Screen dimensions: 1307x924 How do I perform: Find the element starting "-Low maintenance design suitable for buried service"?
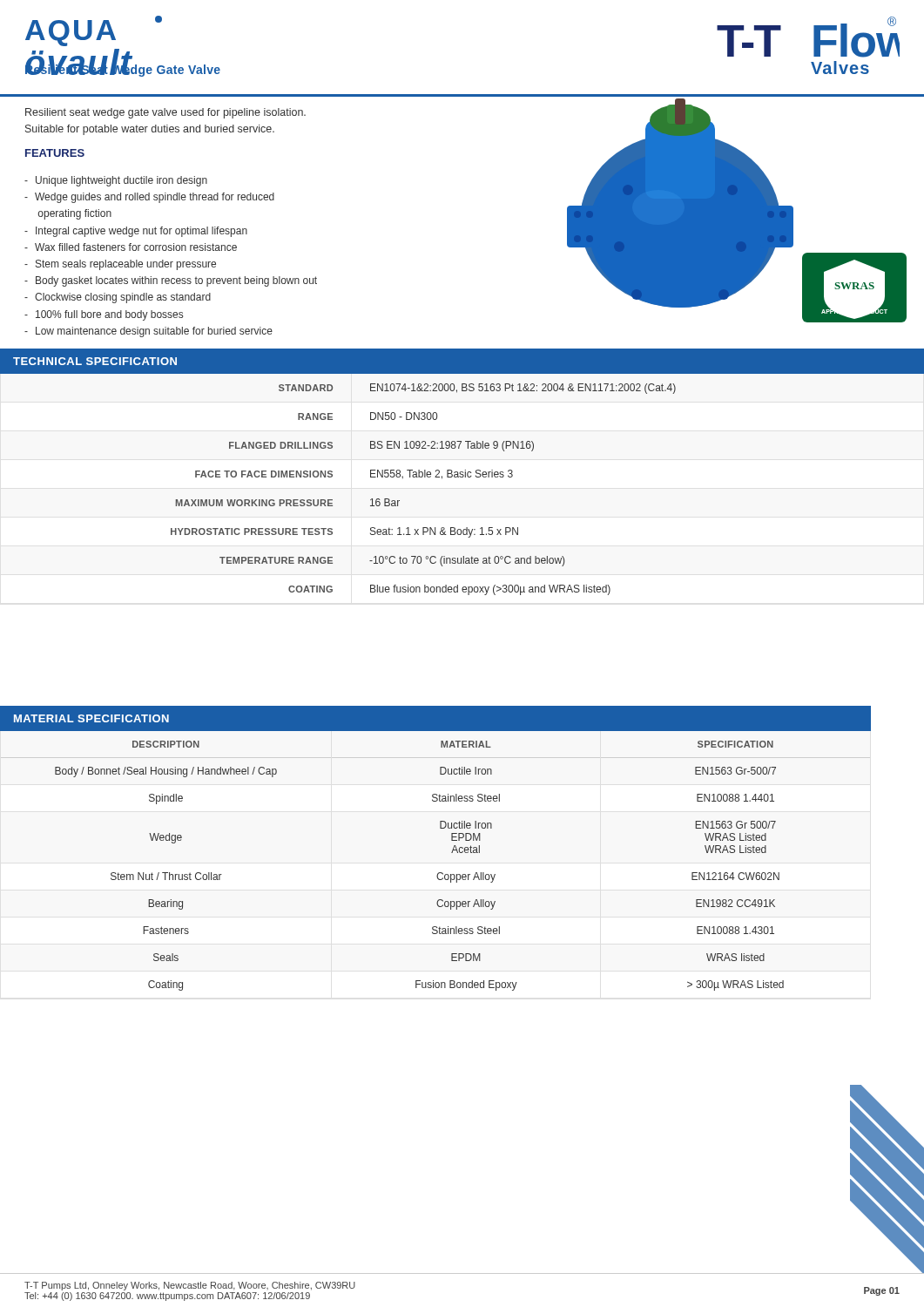(x=148, y=331)
